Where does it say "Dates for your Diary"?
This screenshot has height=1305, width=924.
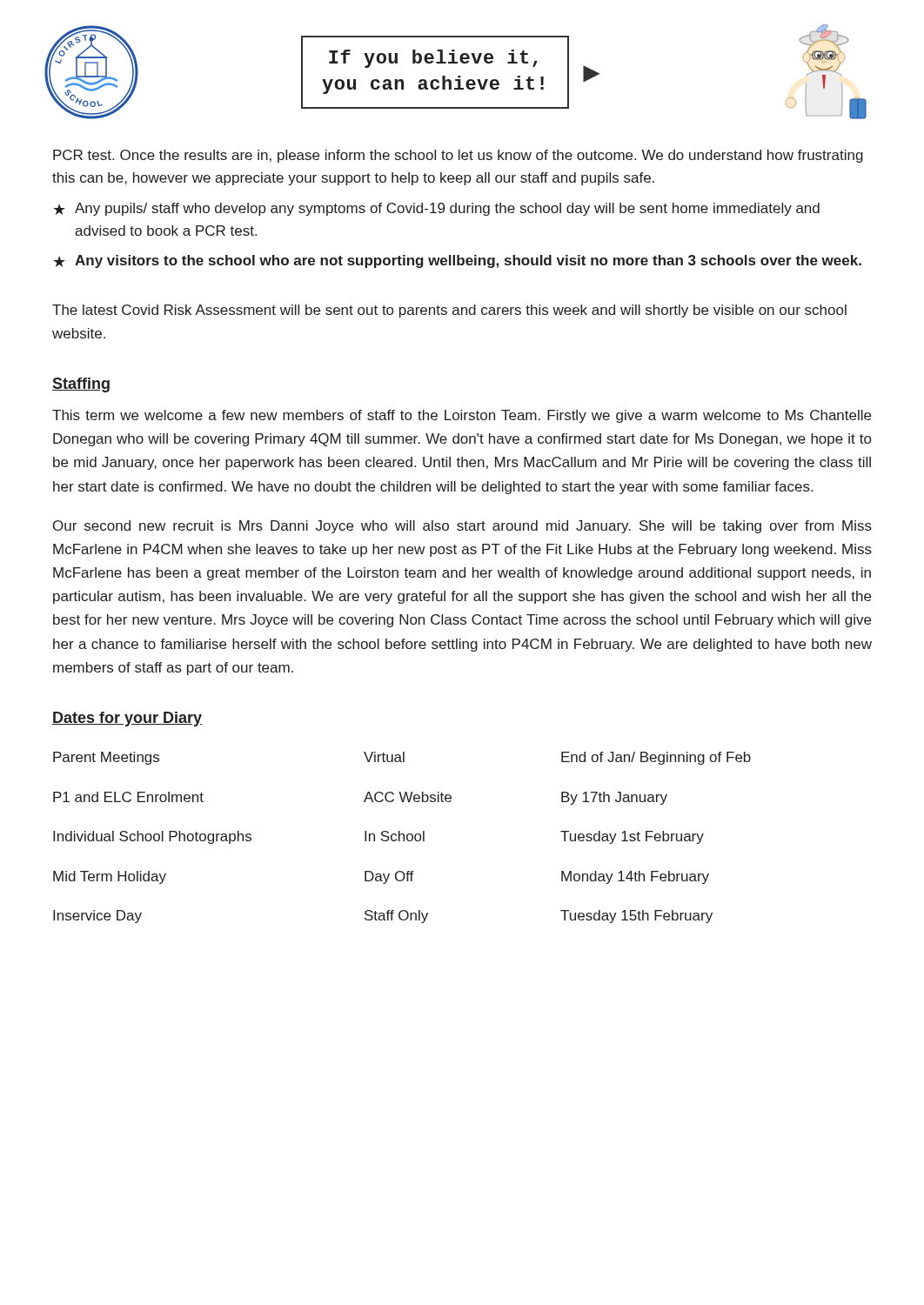pos(127,718)
